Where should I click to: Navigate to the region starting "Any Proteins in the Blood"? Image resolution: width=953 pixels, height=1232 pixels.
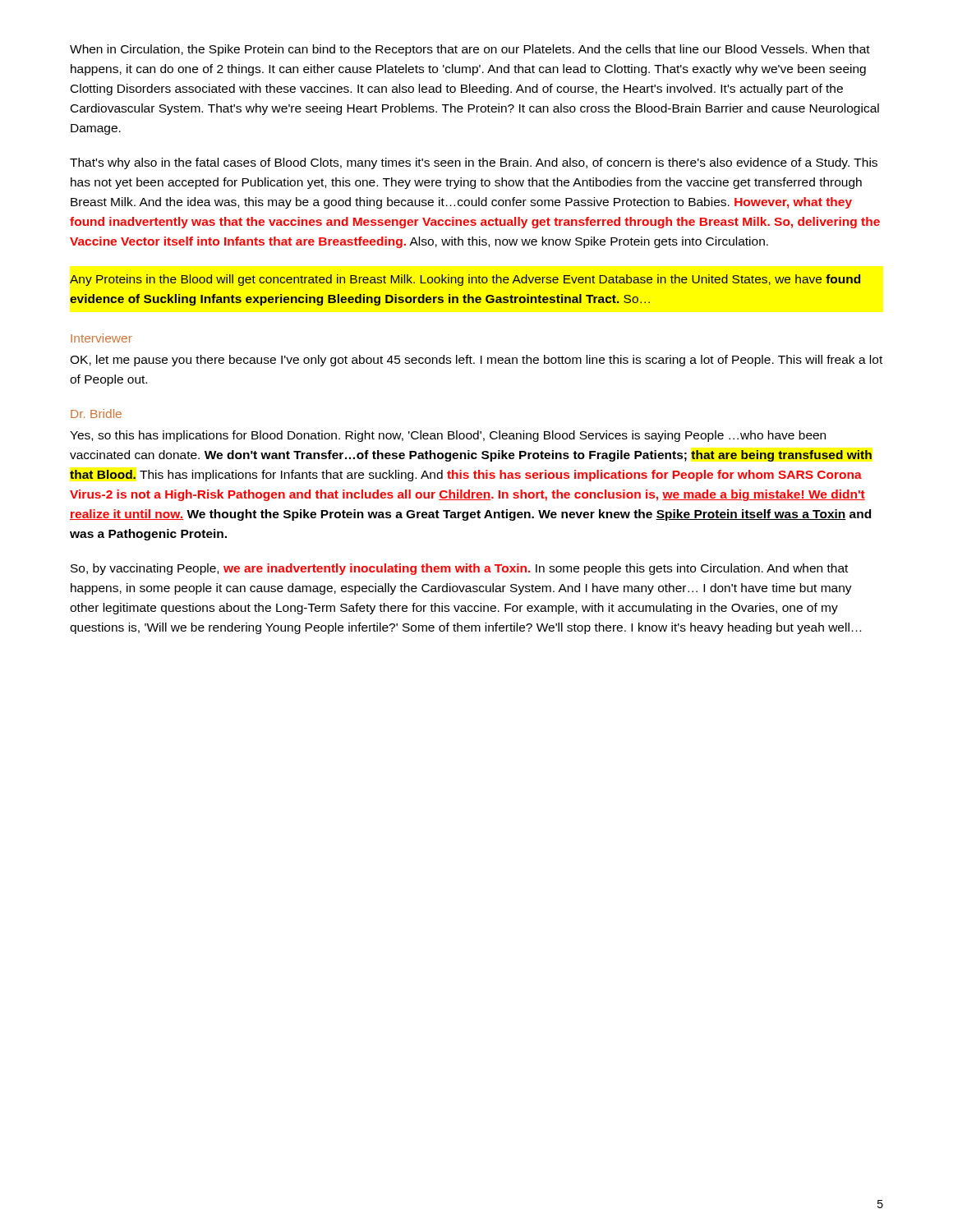point(466,289)
